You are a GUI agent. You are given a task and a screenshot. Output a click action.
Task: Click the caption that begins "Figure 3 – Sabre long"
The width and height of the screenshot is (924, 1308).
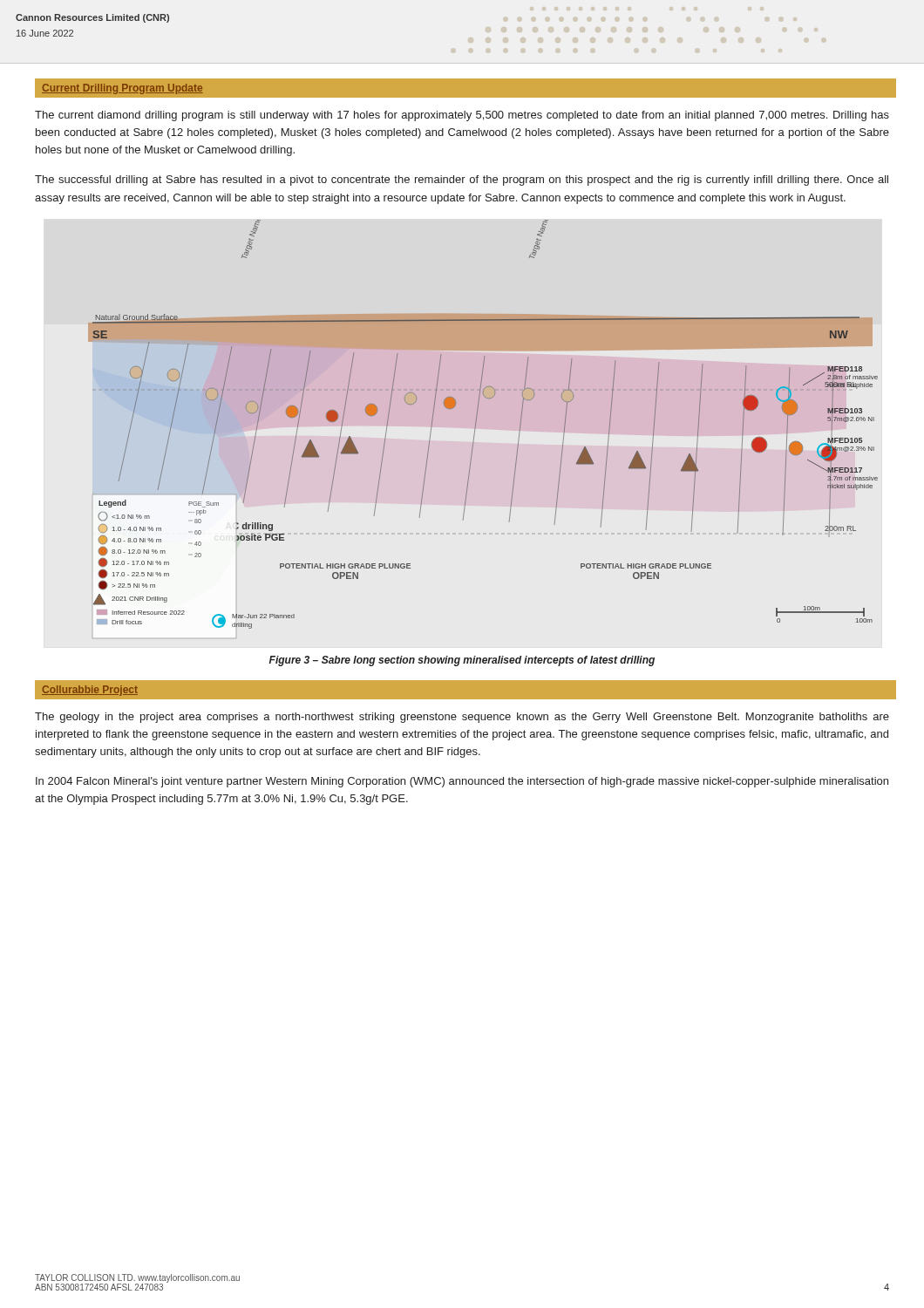pos(462,660)
